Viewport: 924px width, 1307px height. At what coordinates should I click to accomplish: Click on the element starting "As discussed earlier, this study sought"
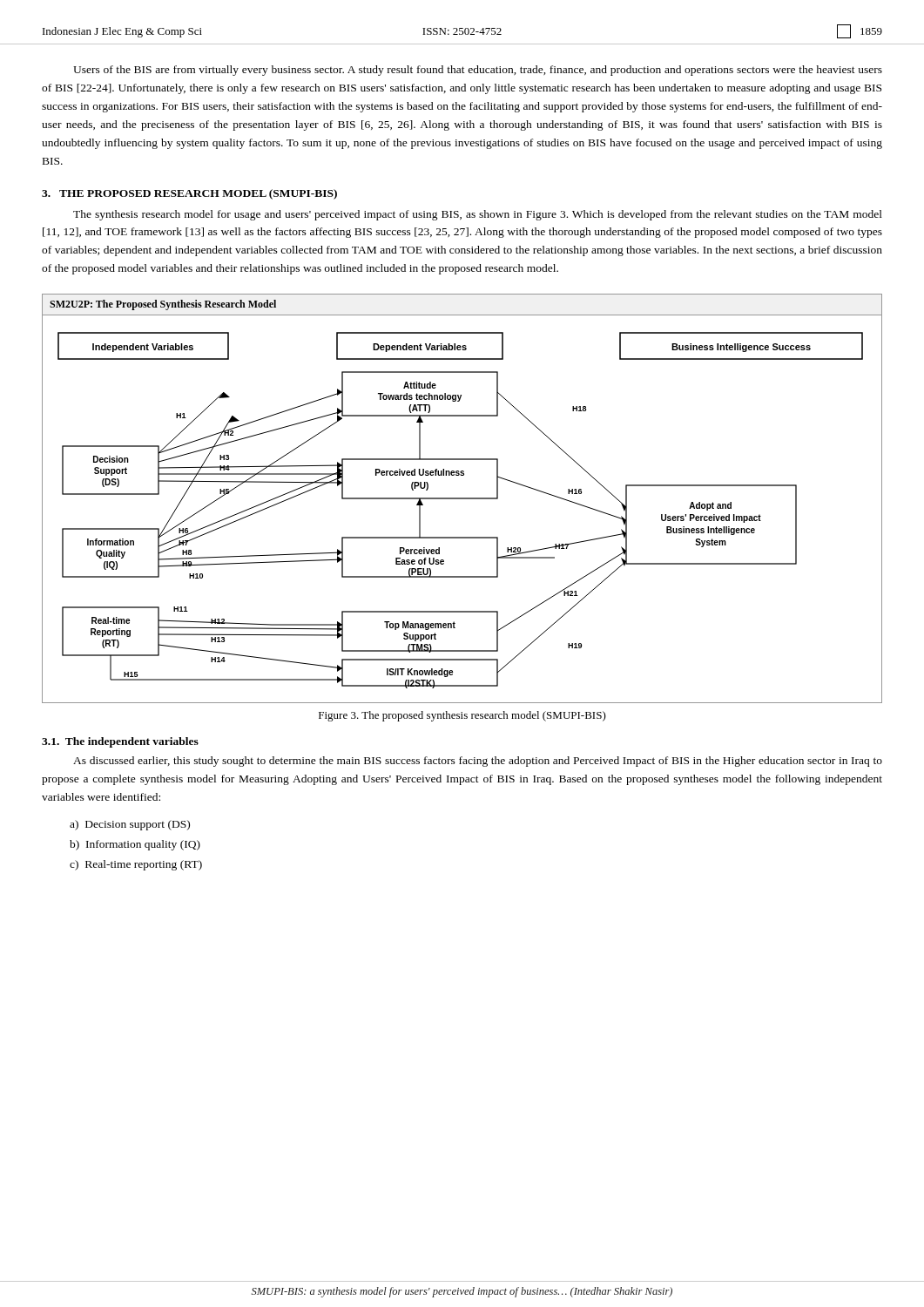click(x=462, y=779)
